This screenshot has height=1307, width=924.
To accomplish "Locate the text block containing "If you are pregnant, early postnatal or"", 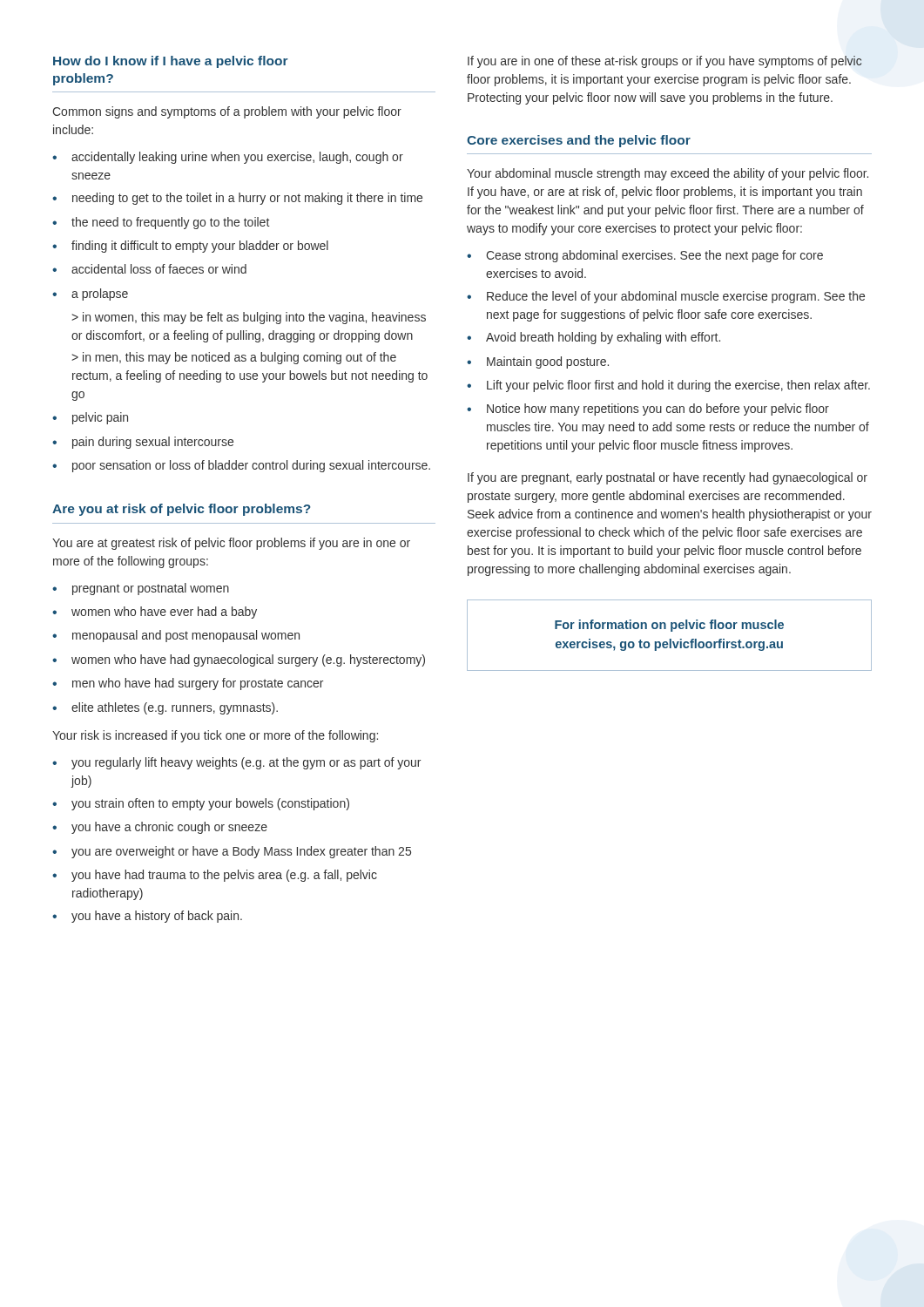I will tap(669, 524).
